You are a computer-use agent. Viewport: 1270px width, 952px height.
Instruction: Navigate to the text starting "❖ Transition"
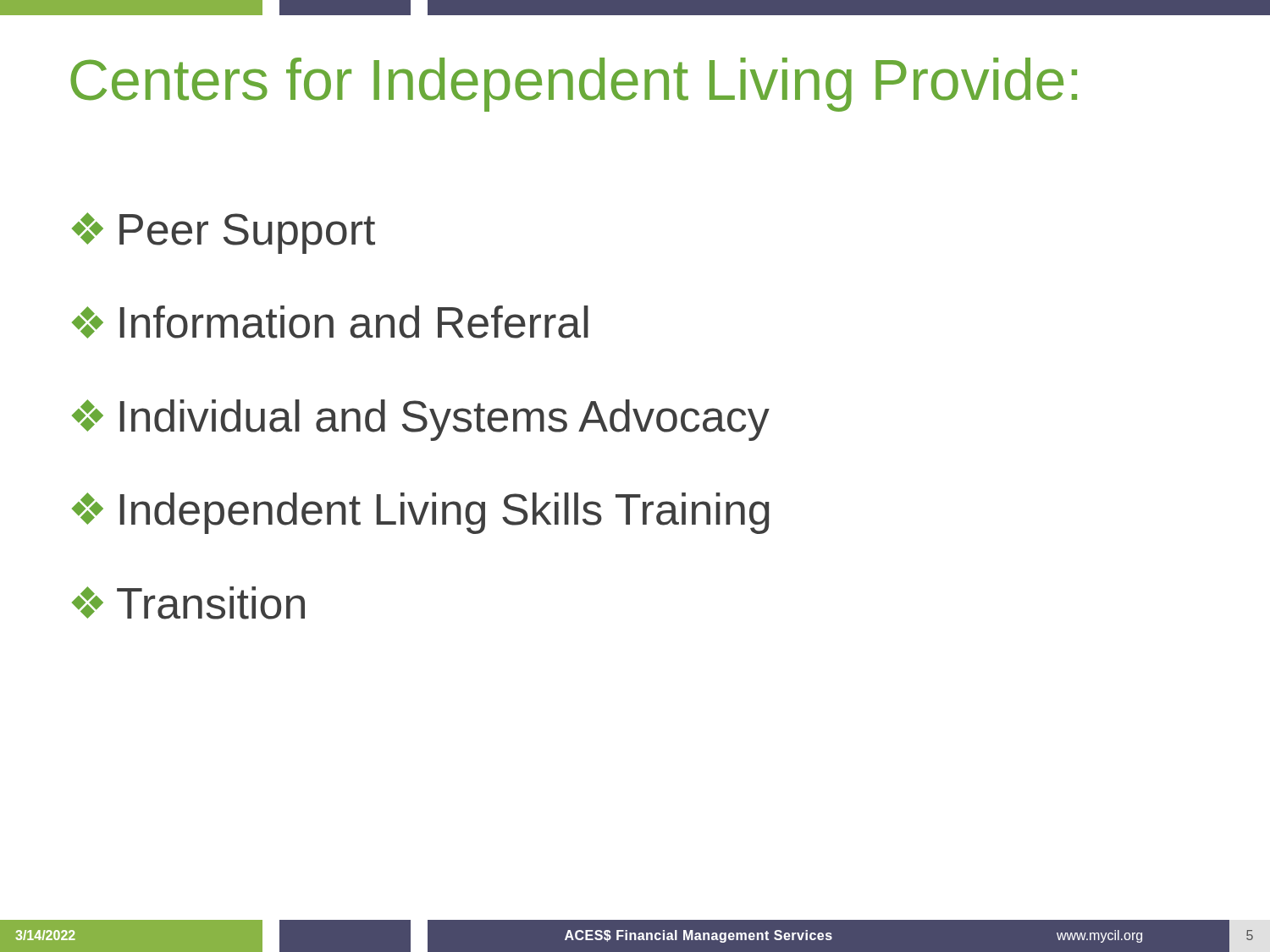[188, 603]
